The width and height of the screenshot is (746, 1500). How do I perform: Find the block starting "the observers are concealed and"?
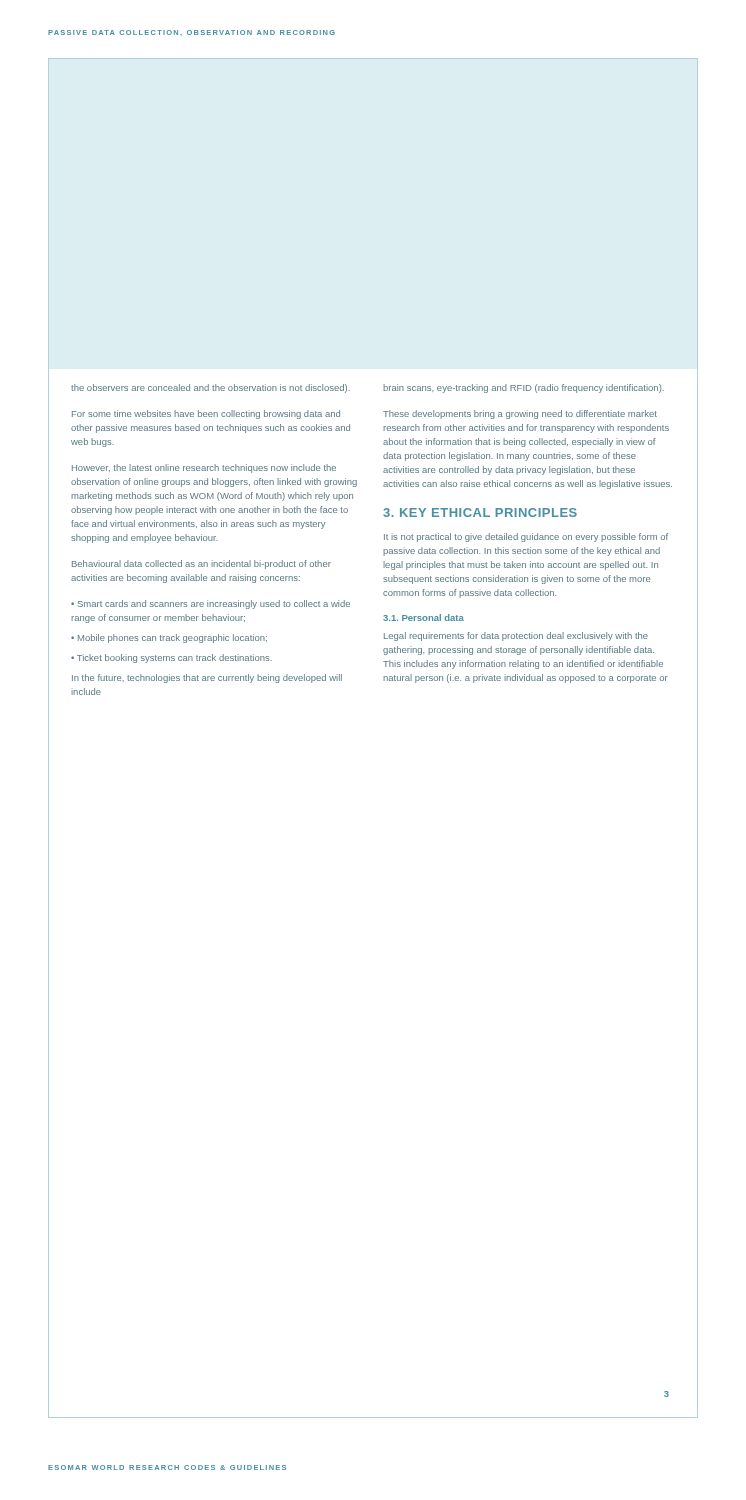click(x=211, y=388)
